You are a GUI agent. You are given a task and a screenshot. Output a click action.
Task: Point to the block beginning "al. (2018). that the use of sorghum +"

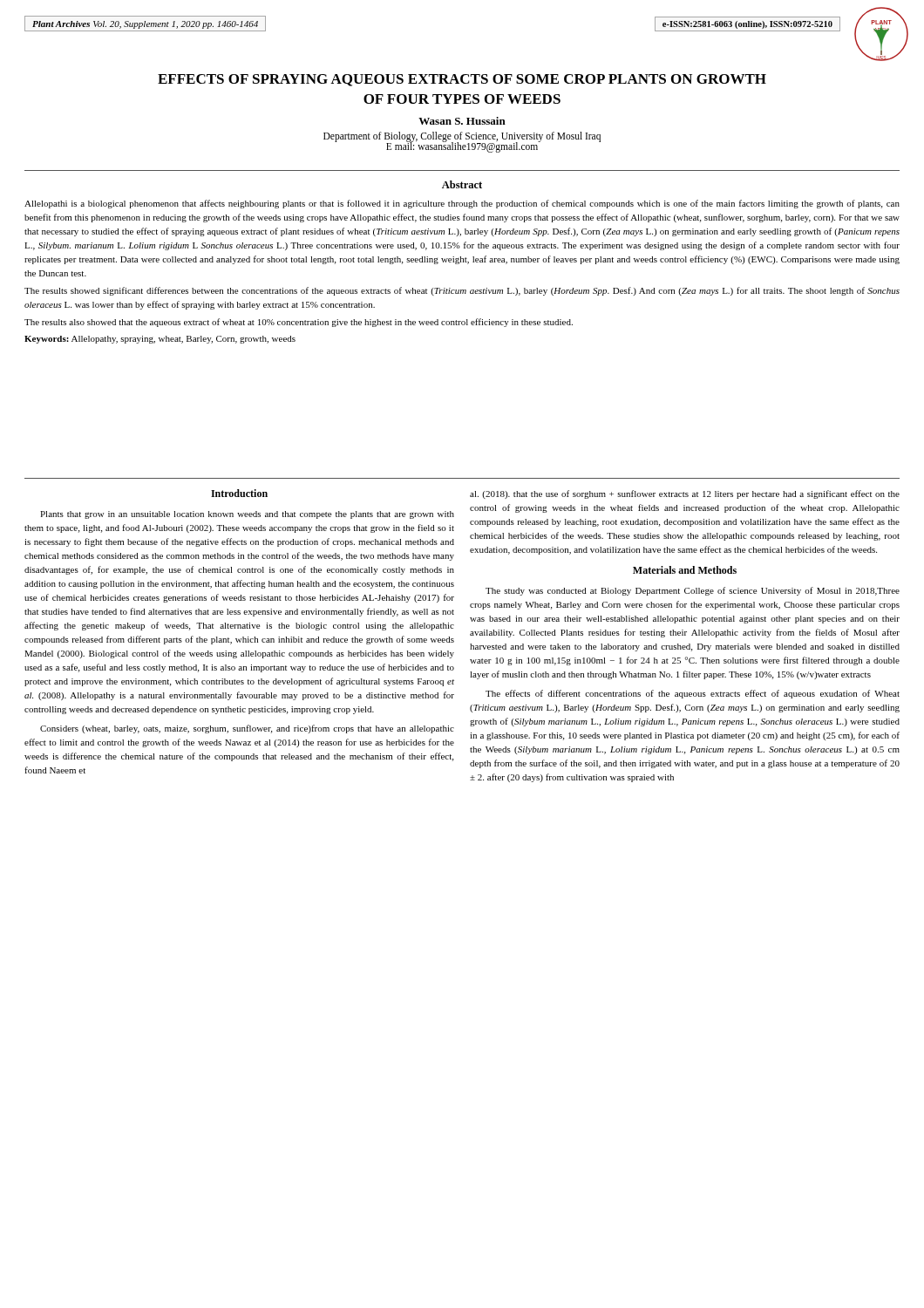click(x=685, y=522)
